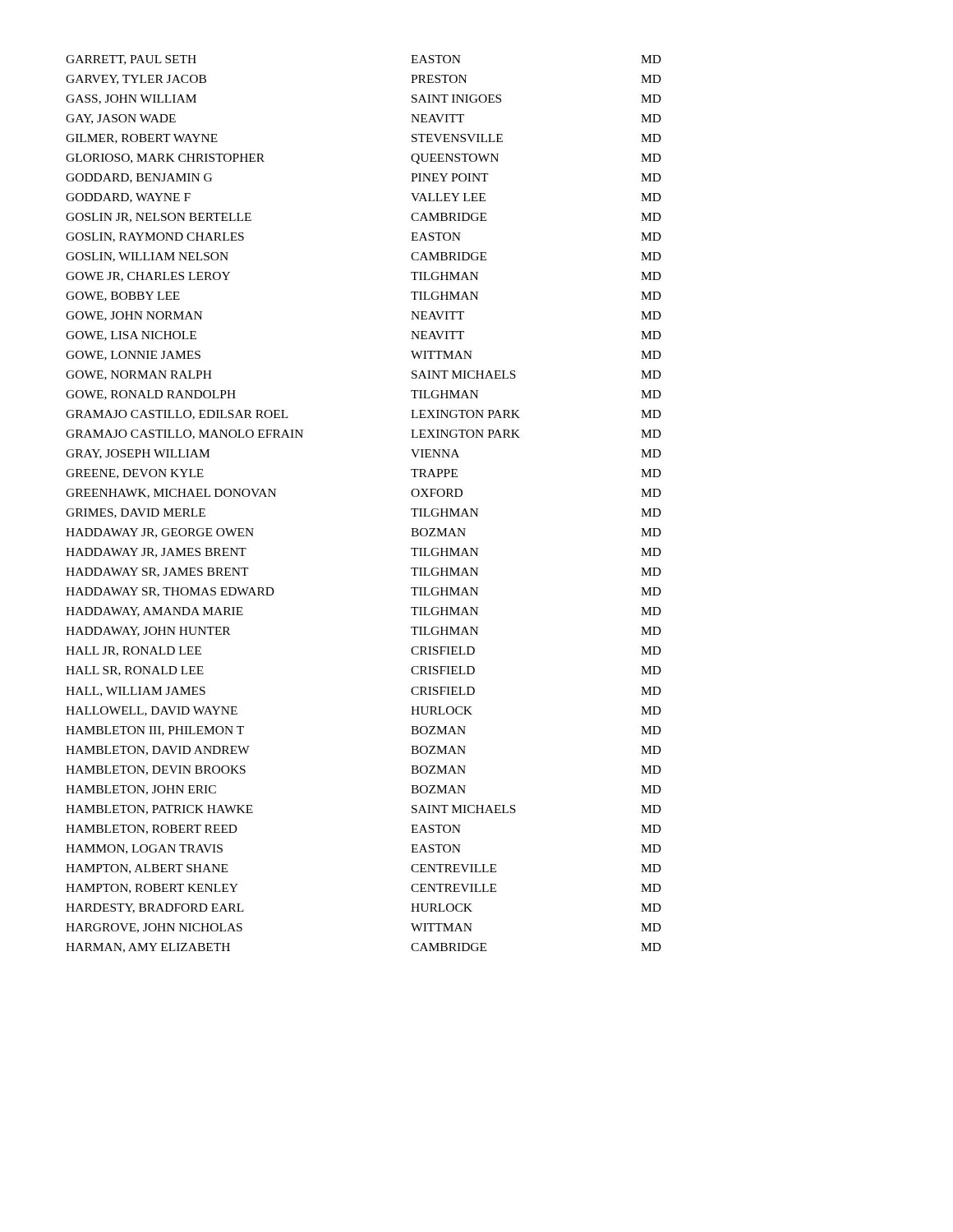Point to "GAY, JASON WADE NEAVITT MD"
953x1232 pixels.
tap(115, 119)
